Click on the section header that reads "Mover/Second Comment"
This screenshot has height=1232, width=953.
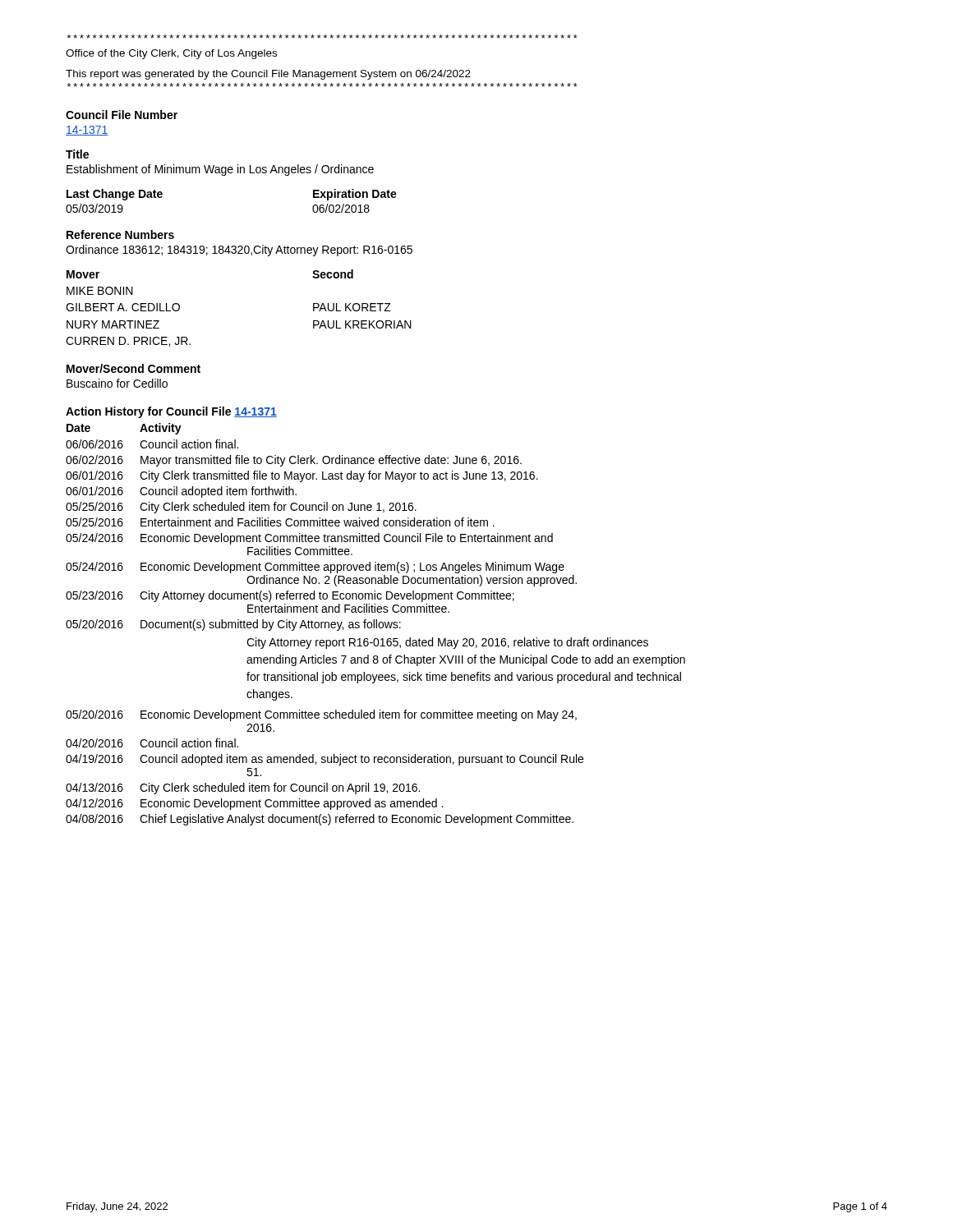pos(133,369)
